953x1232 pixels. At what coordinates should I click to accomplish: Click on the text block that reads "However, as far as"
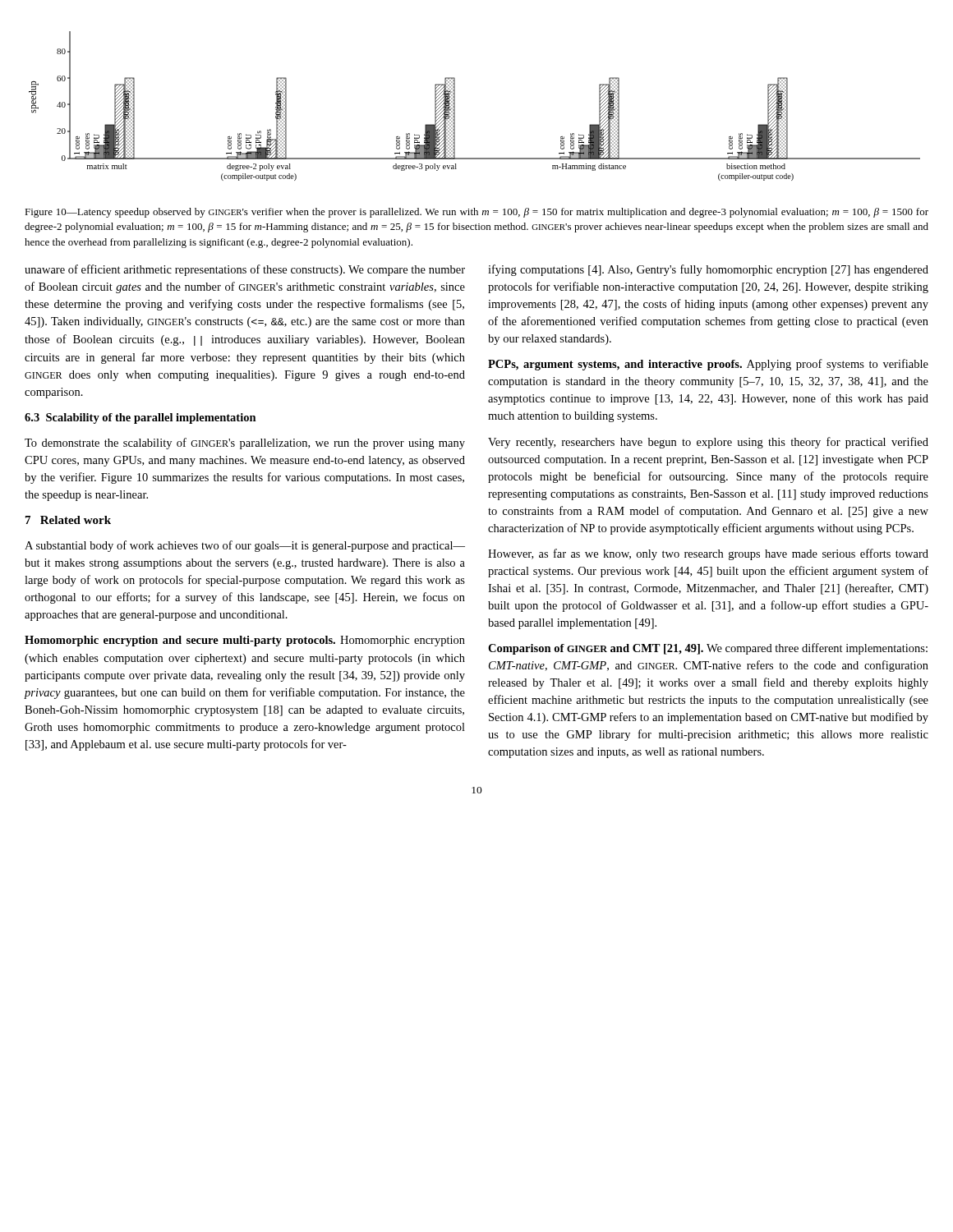point(708,588)
